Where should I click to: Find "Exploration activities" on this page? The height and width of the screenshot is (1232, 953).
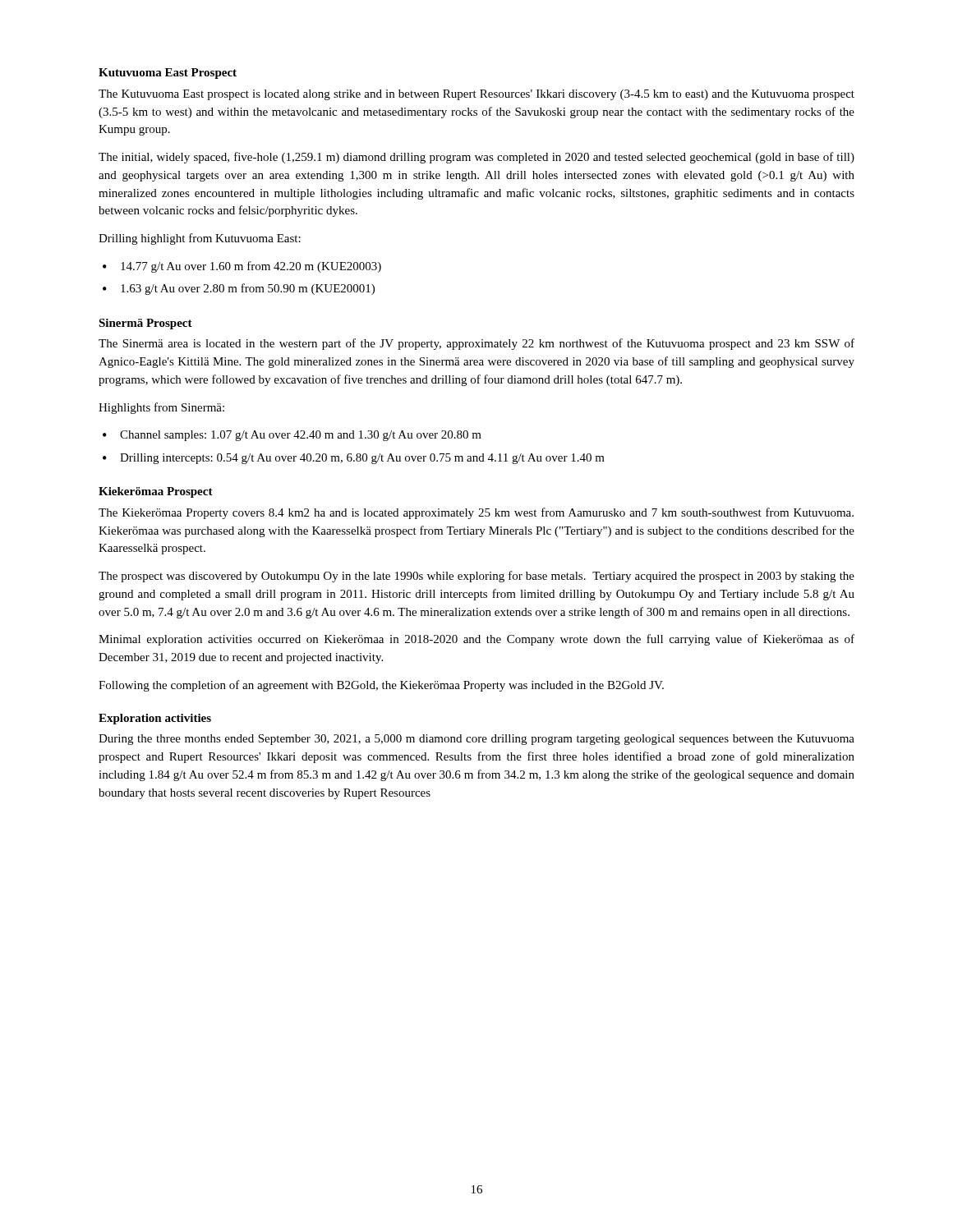click(155, 717)
